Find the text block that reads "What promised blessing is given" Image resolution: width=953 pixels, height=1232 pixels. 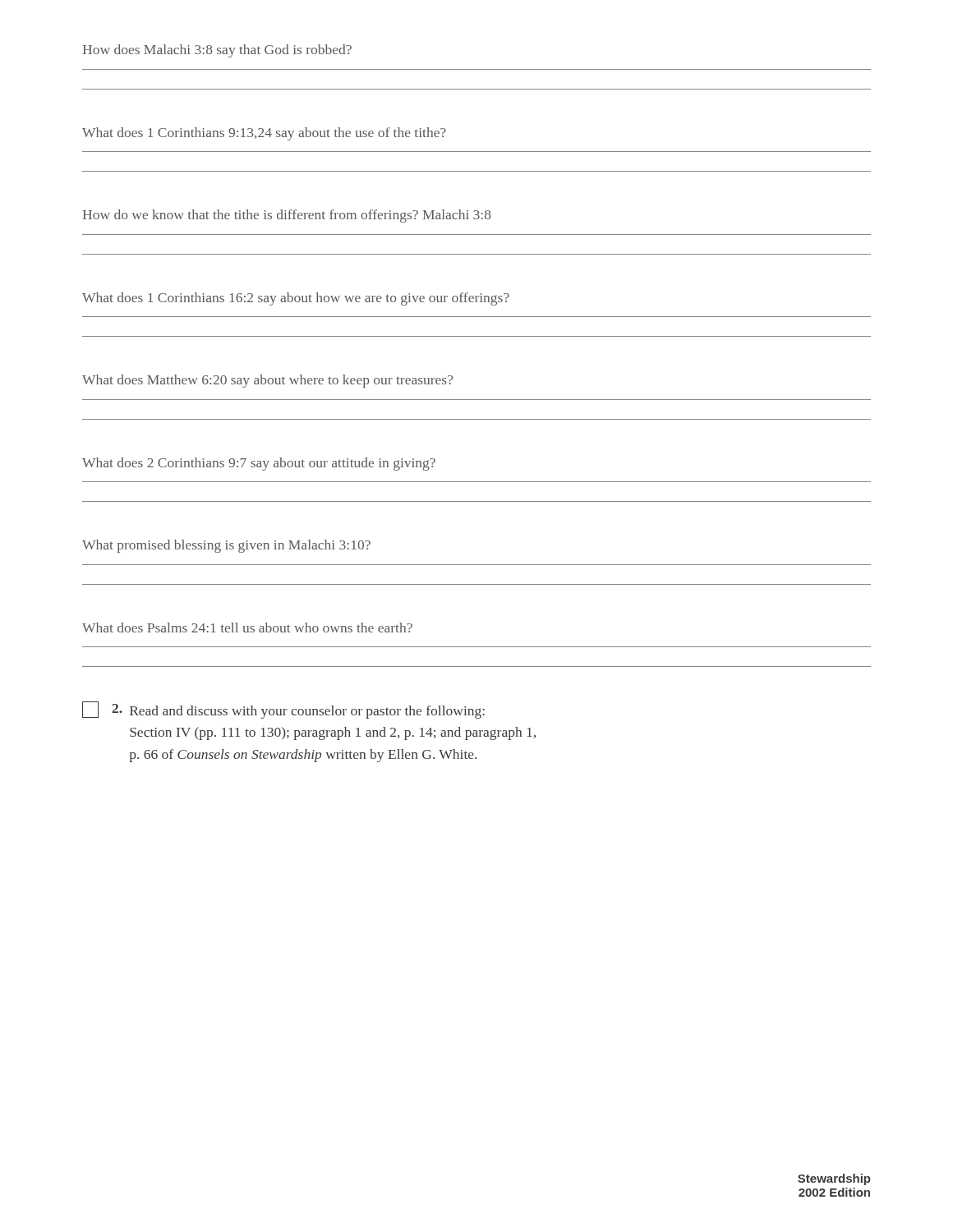476,560
